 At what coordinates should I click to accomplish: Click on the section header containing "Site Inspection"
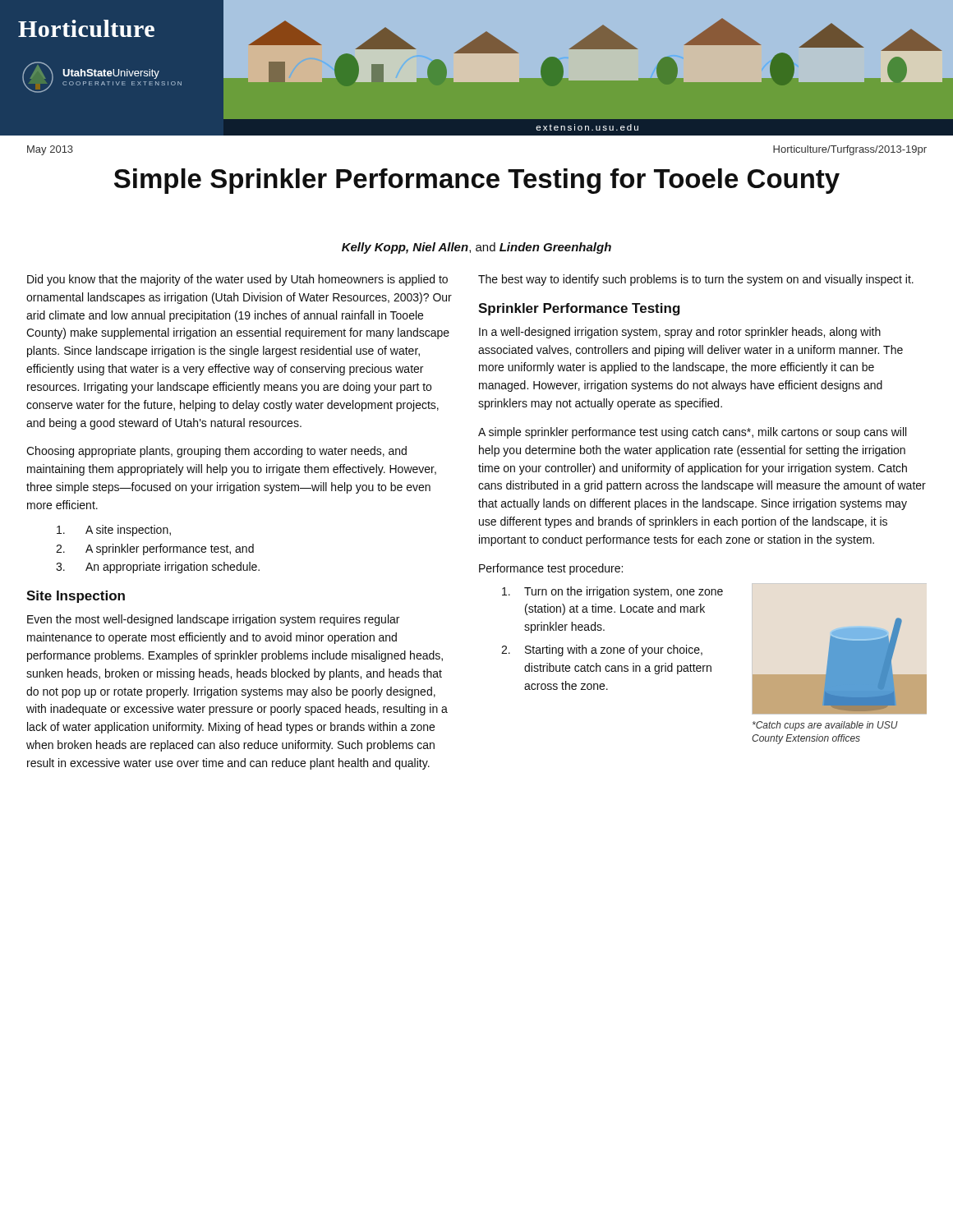point(76,596)
